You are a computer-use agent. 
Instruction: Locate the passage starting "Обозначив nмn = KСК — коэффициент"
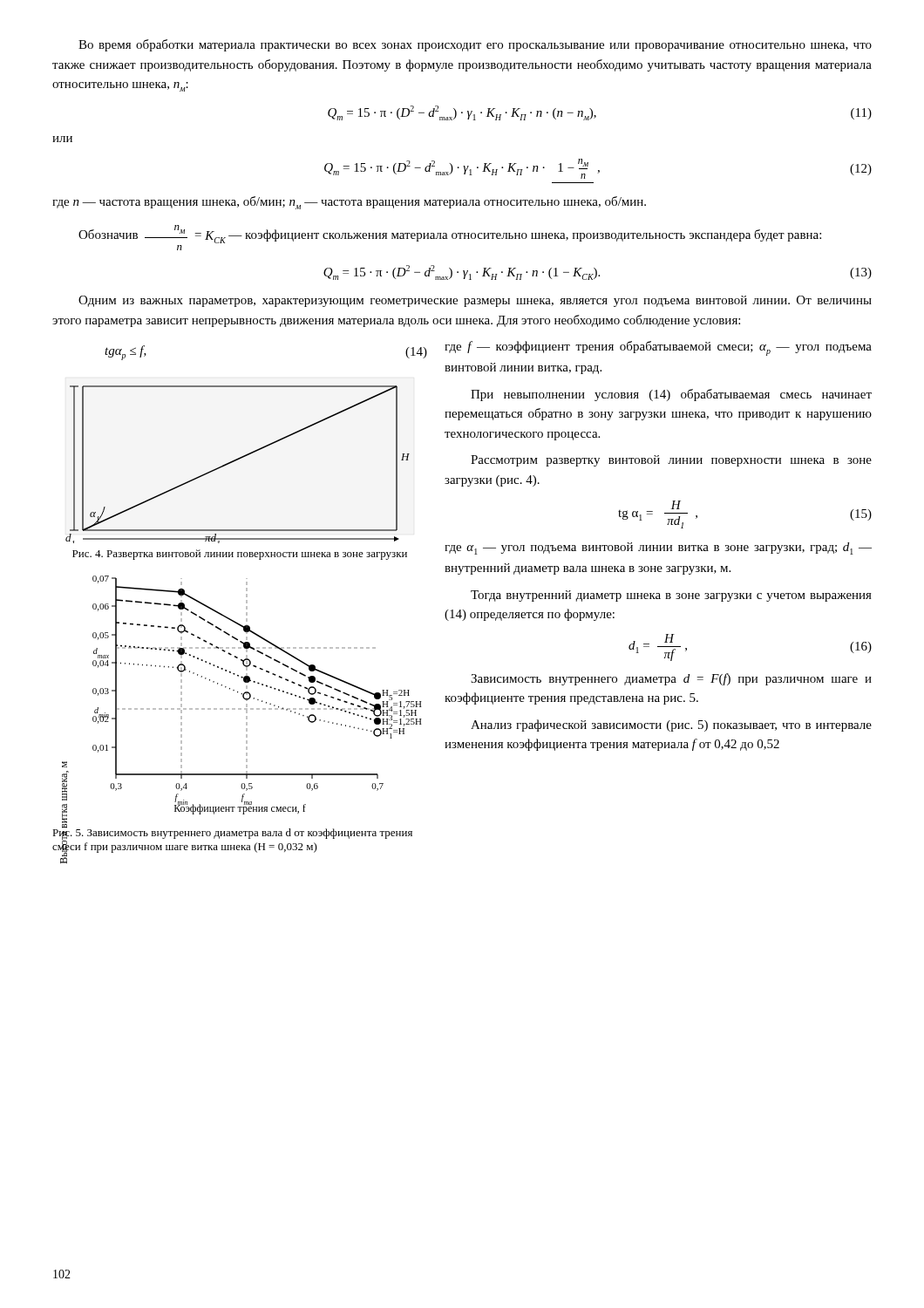[x=450, y=237]
